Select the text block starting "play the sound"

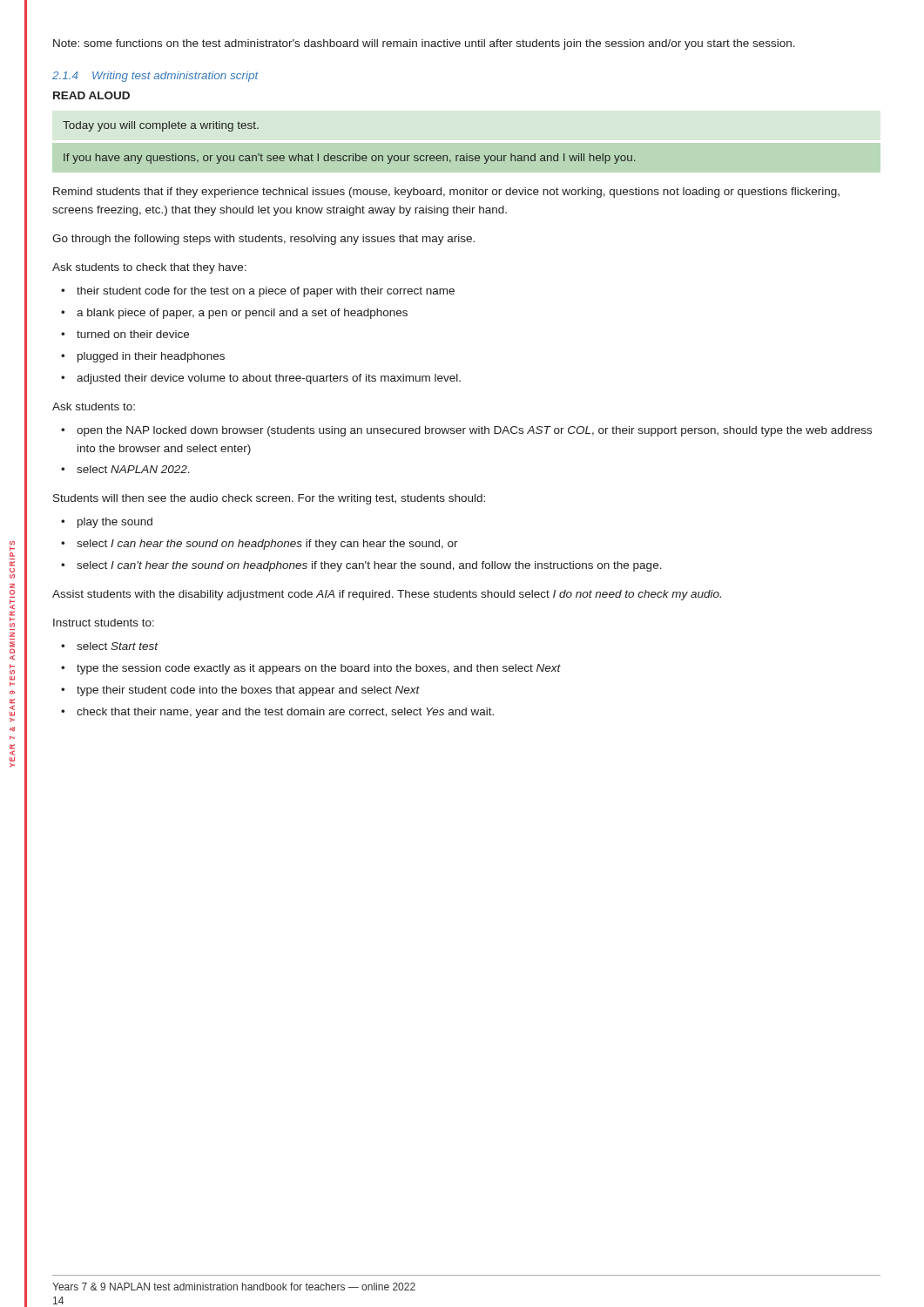(x=115, y=522)
